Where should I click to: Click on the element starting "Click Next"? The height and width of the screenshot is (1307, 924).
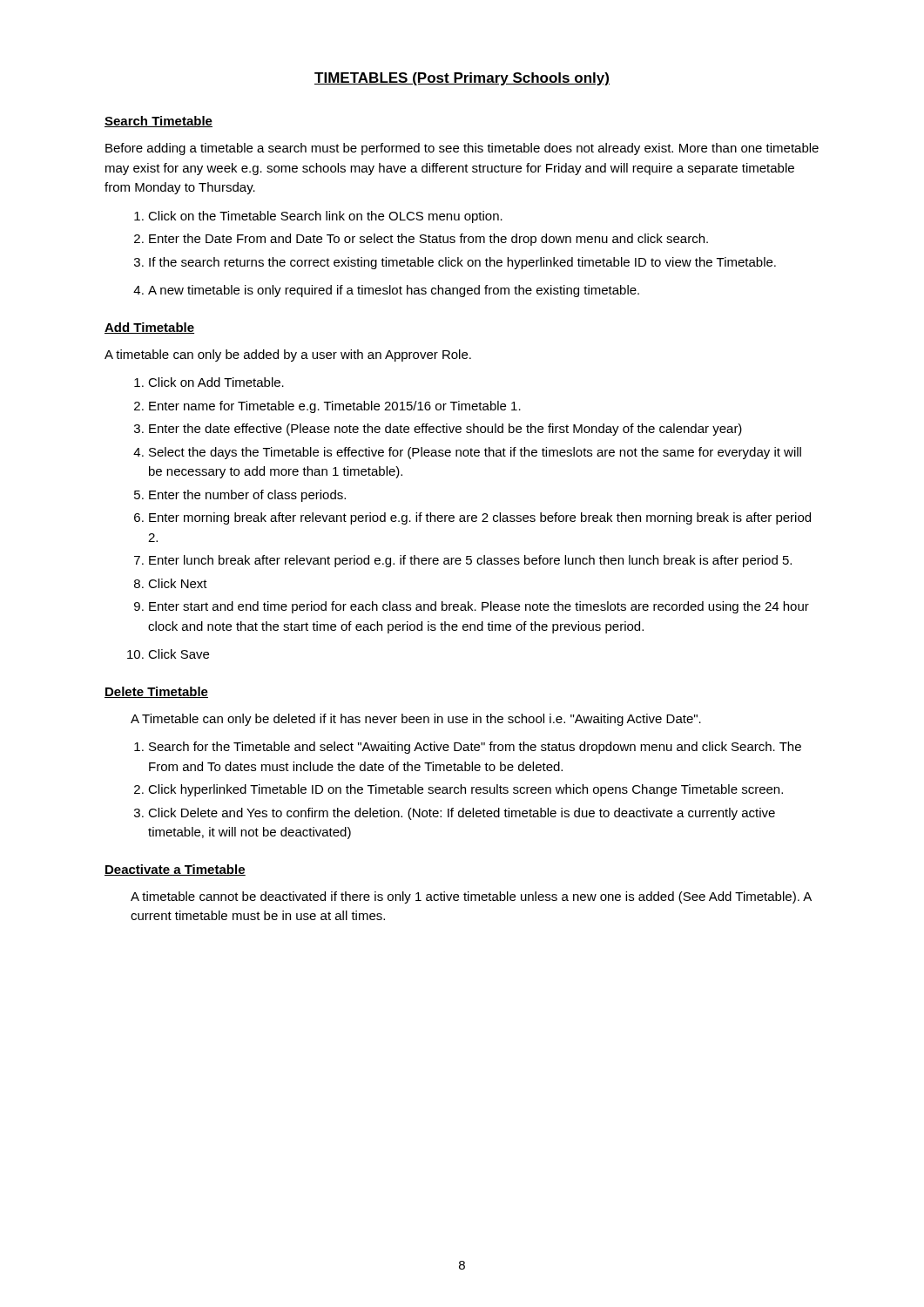coord(178,583)
